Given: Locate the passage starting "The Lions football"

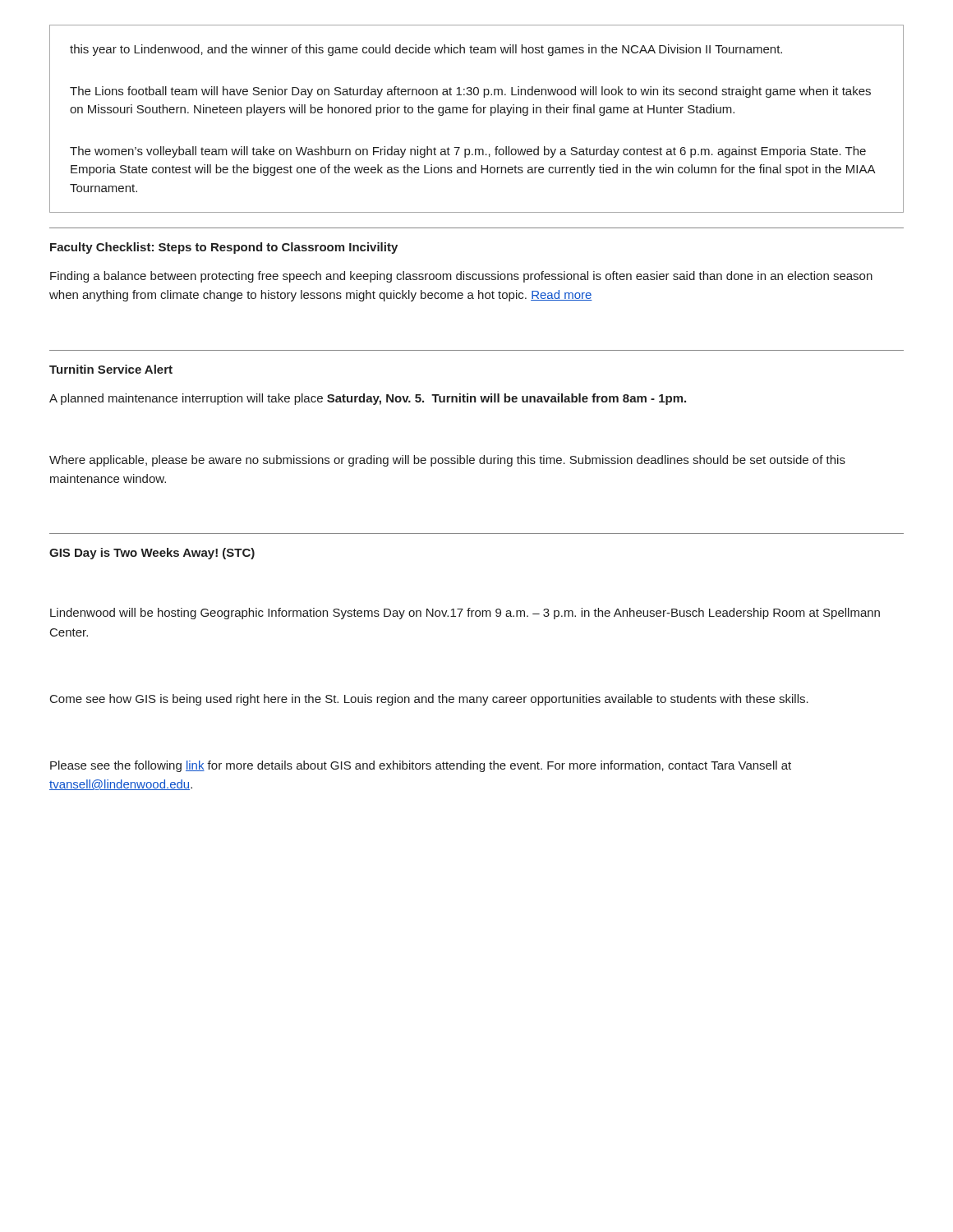Looking at the screenshot, I should click(476, 100).
